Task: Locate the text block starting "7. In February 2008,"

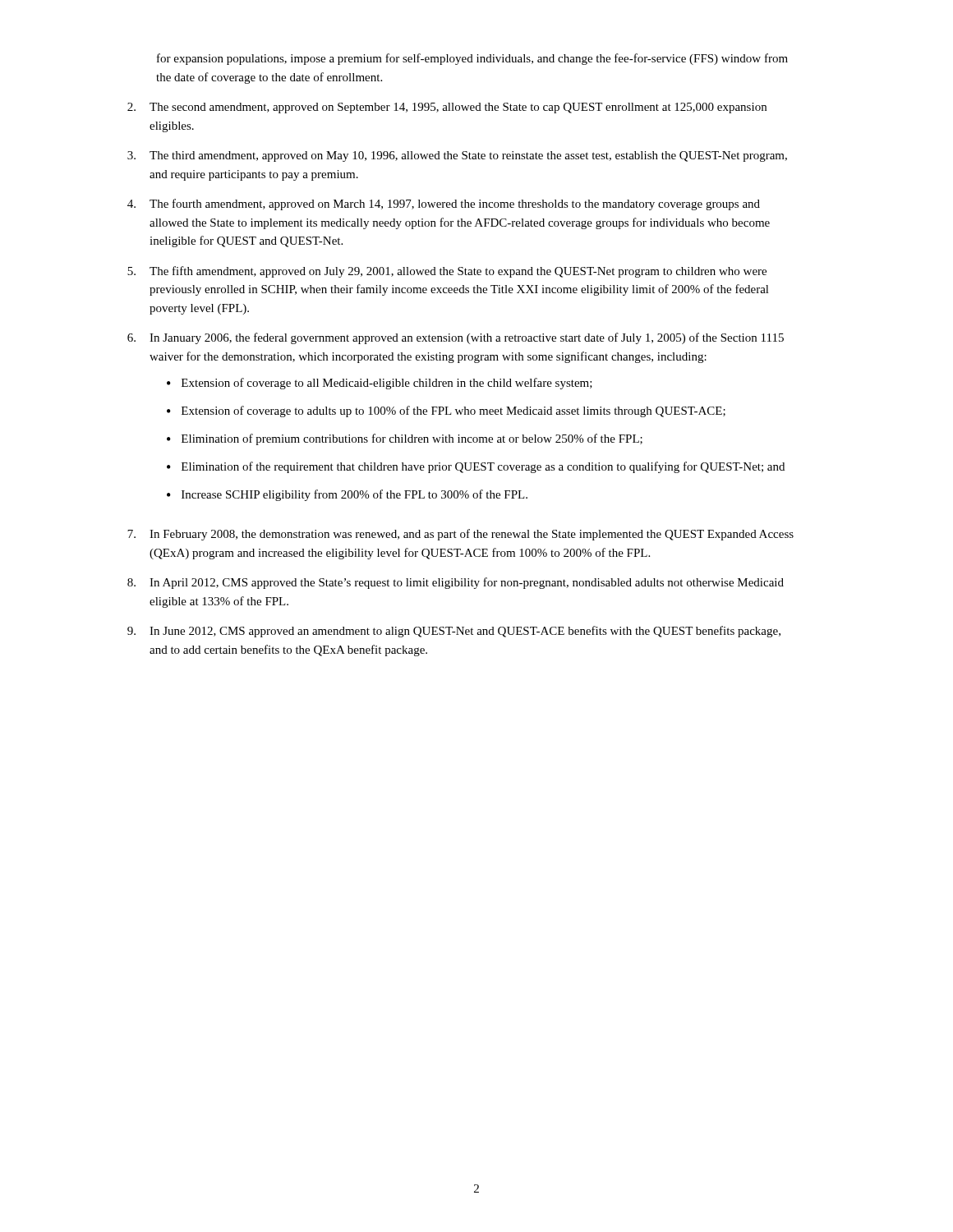Action: click(452, 543)
